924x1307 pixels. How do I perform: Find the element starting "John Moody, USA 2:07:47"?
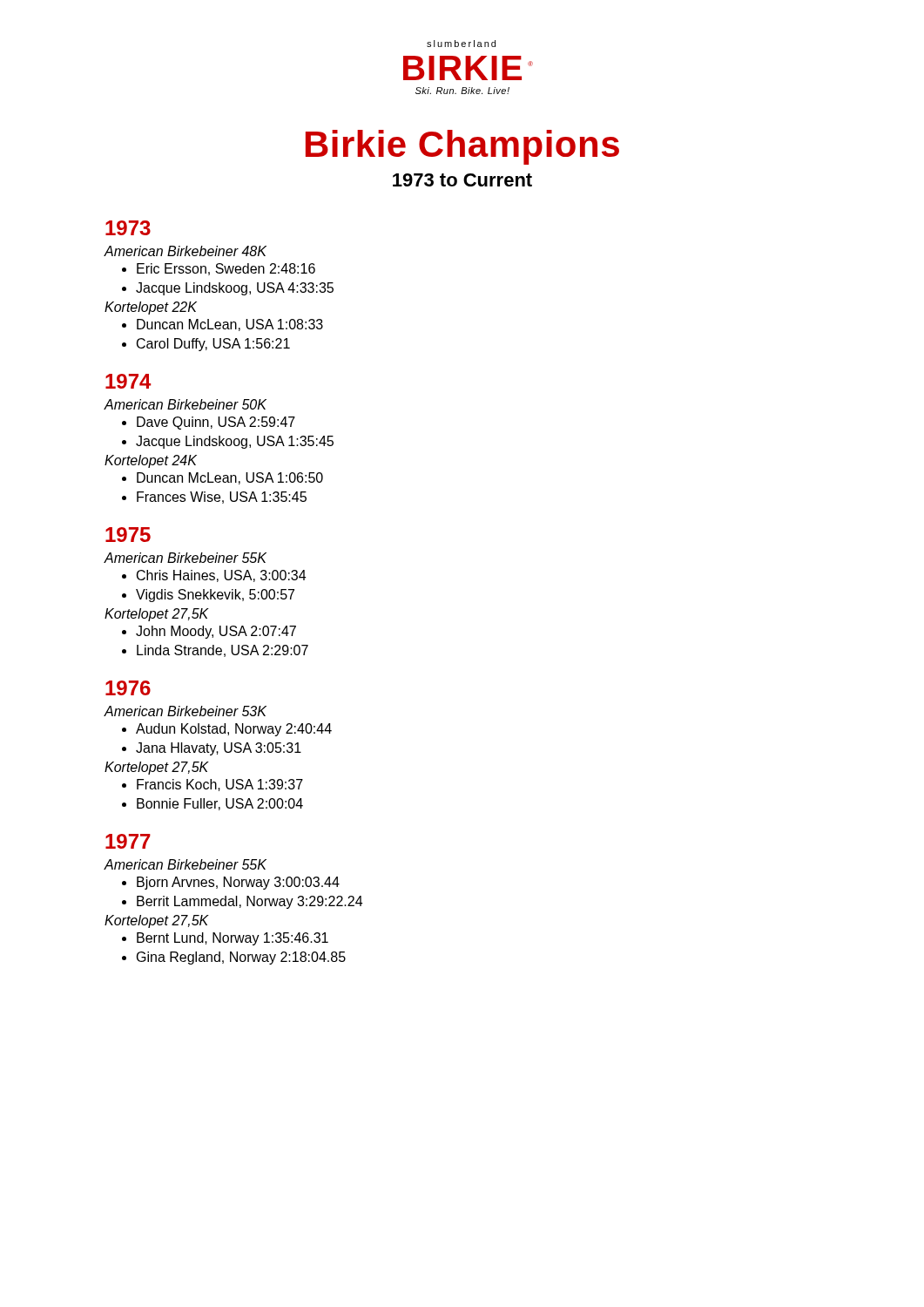[209, 632]
